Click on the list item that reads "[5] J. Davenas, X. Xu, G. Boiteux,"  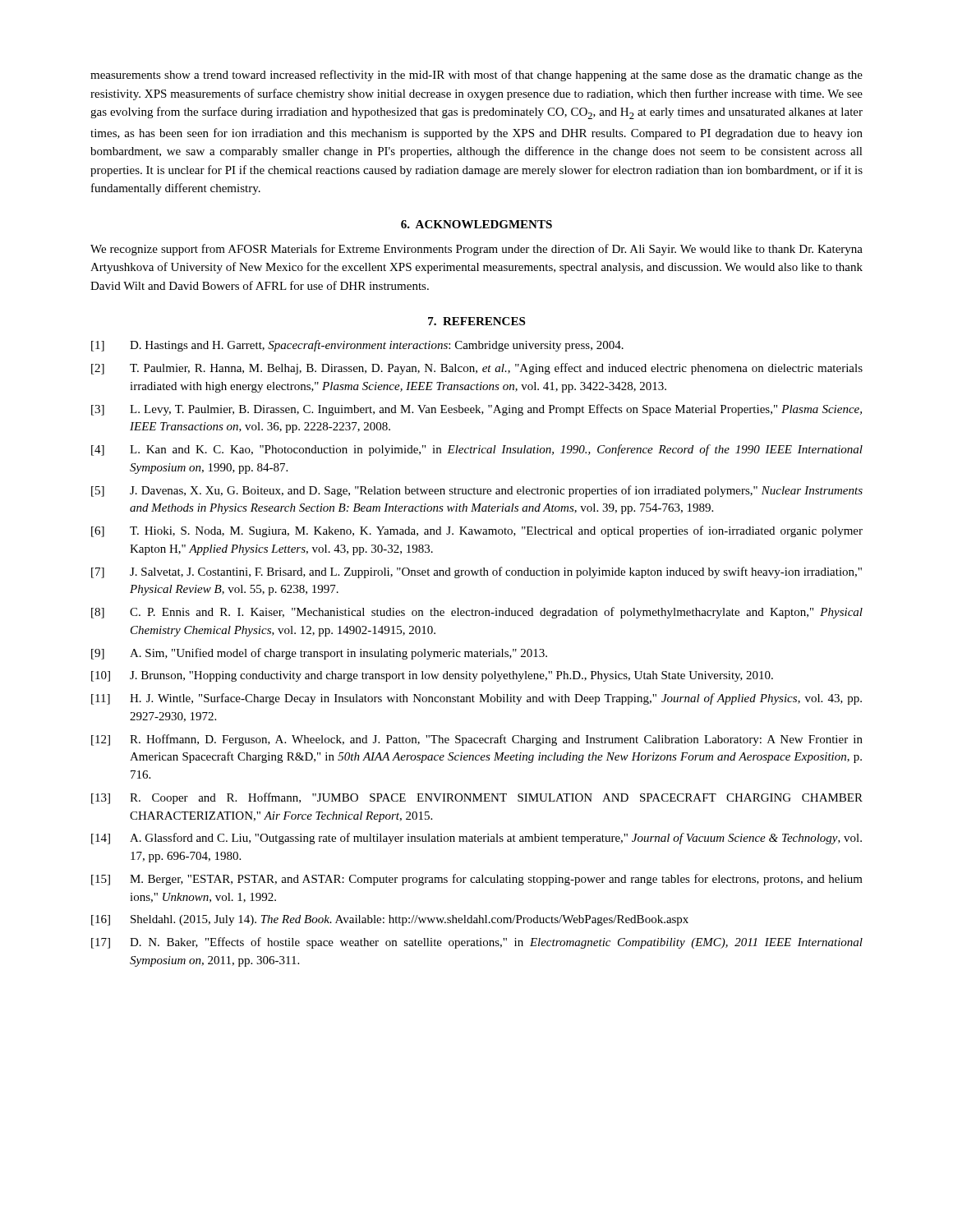(x=476, y=500)
